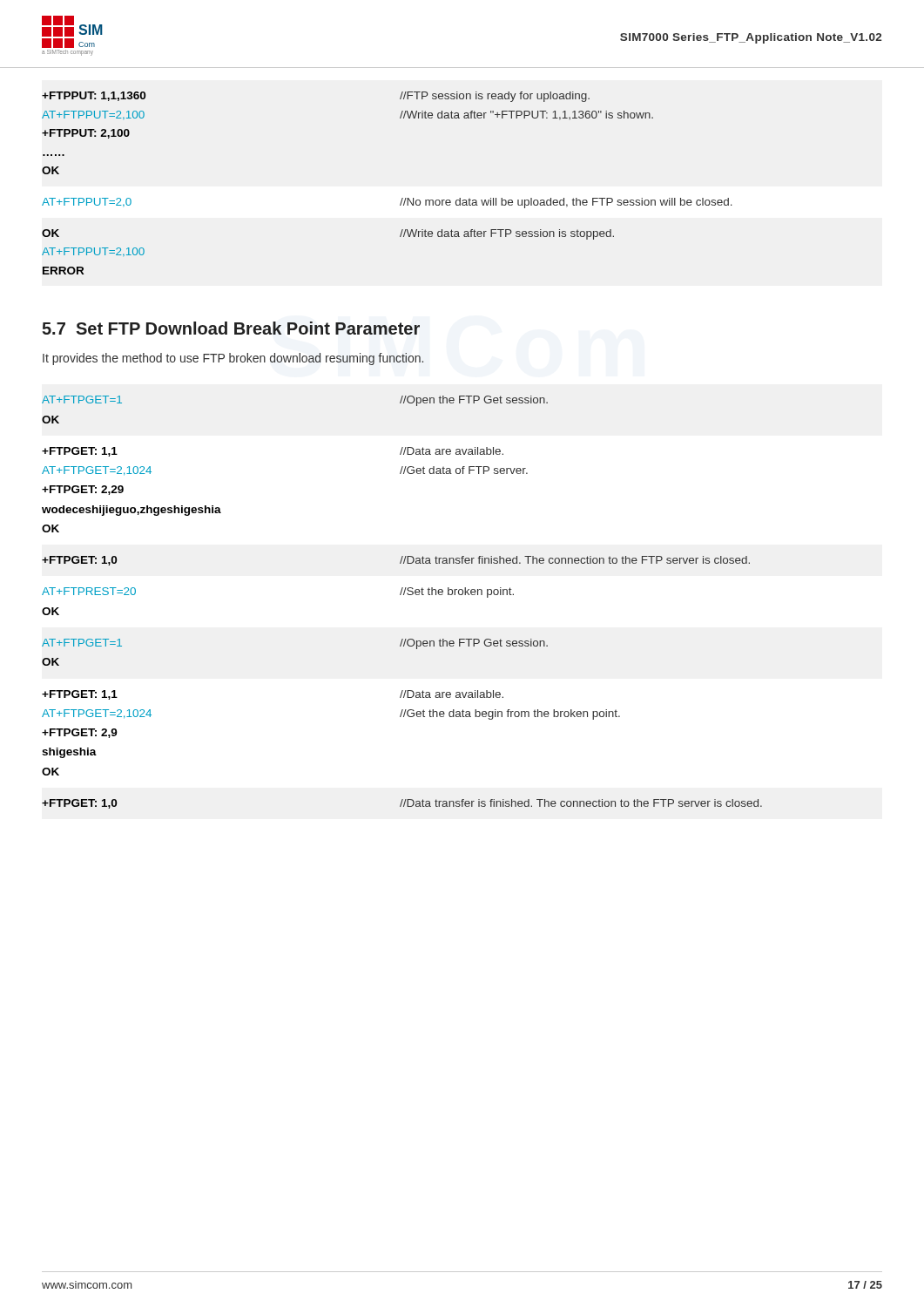This screenshot has width=924, height=1307.
Task: Find the text block containing "+FTPPUT: 1,1,1360 AT+FTPPUT=2,100 +FTPPUT:"
Action: [x=87, y=96]
